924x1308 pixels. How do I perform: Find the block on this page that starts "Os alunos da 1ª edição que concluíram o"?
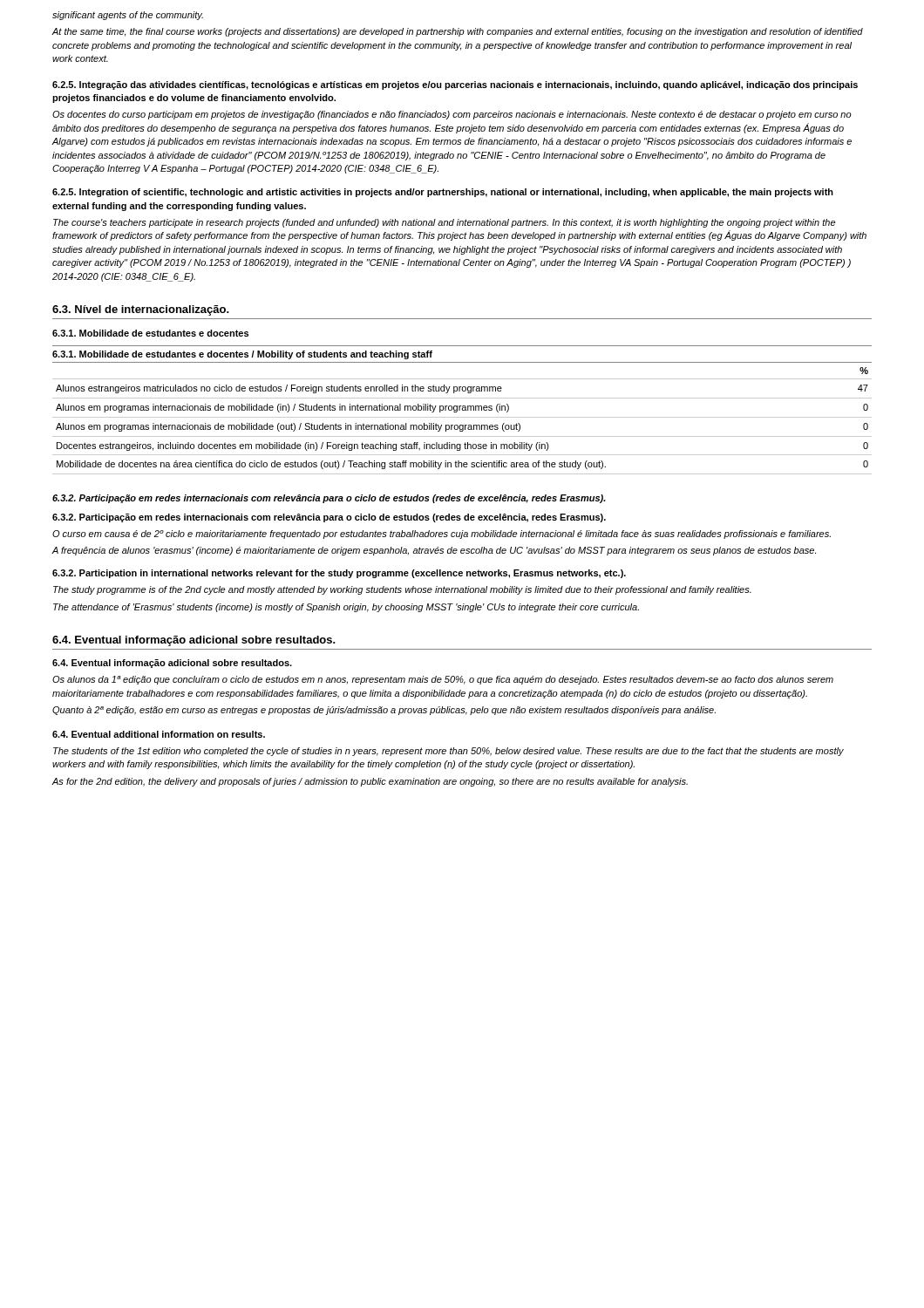coord(462,695)
